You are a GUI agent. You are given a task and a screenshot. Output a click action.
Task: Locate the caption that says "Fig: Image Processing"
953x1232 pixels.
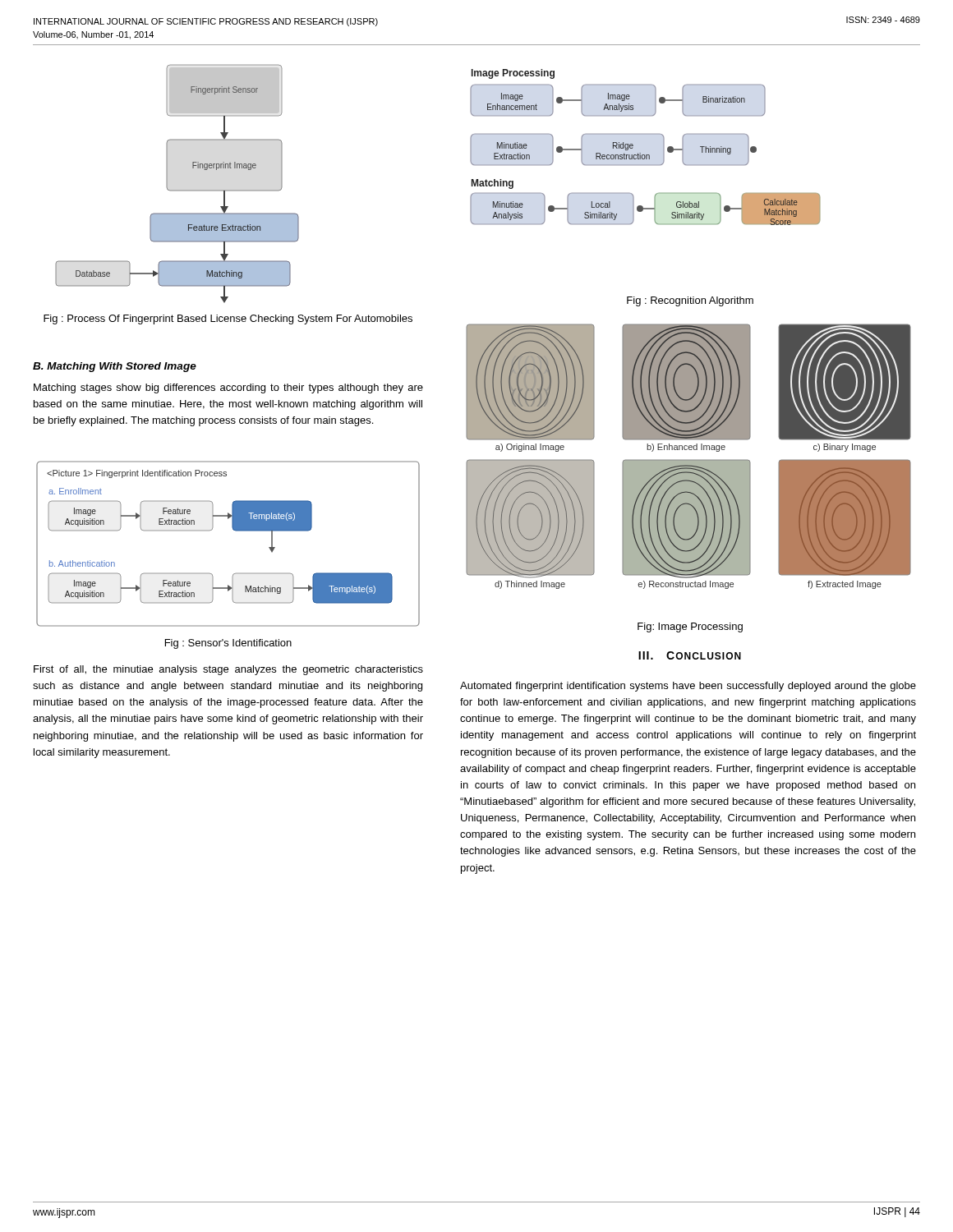pyautogui.click(x=690, y=626)
